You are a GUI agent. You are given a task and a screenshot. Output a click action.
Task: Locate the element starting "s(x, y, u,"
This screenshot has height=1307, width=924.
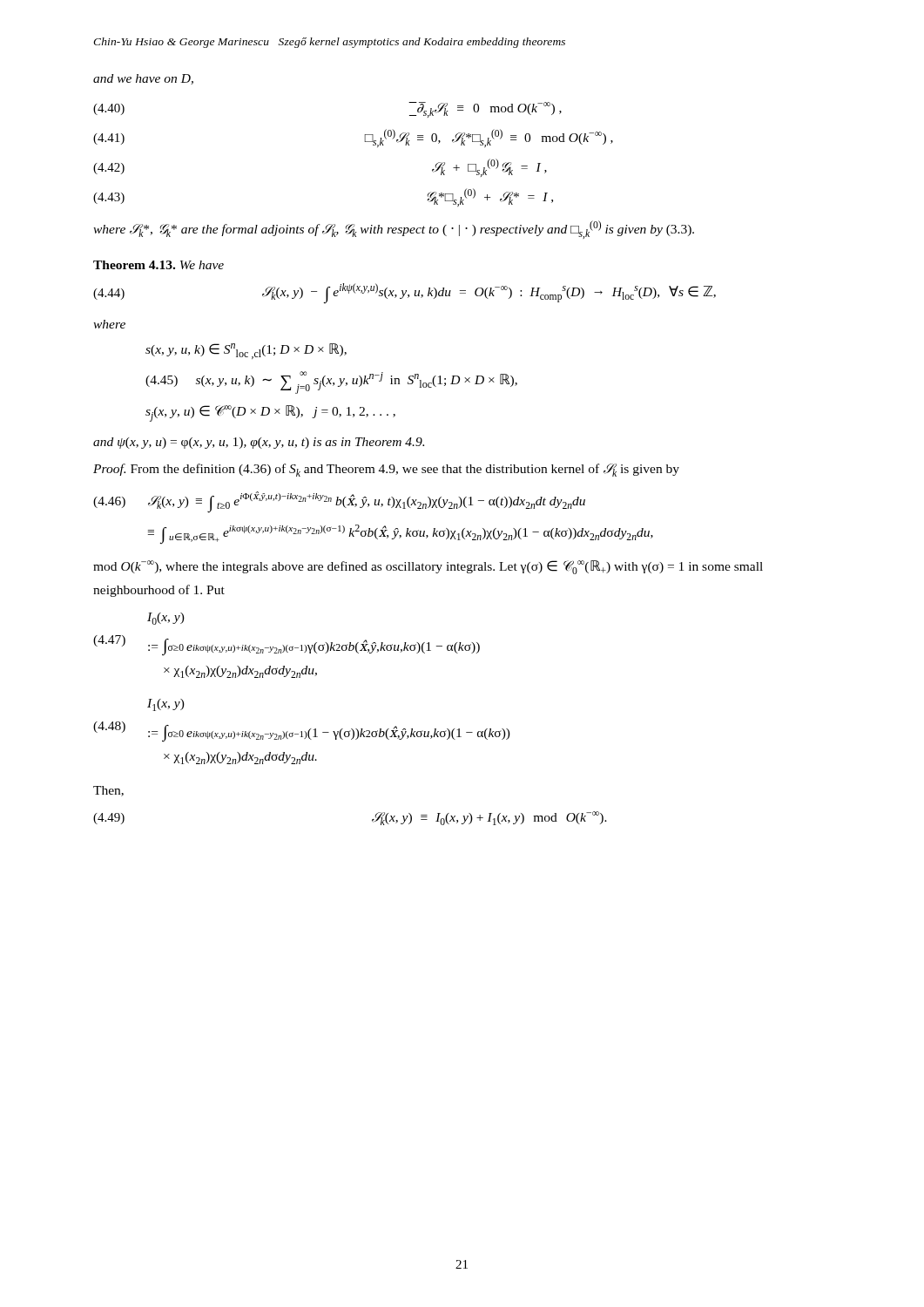tap(488, 381)
